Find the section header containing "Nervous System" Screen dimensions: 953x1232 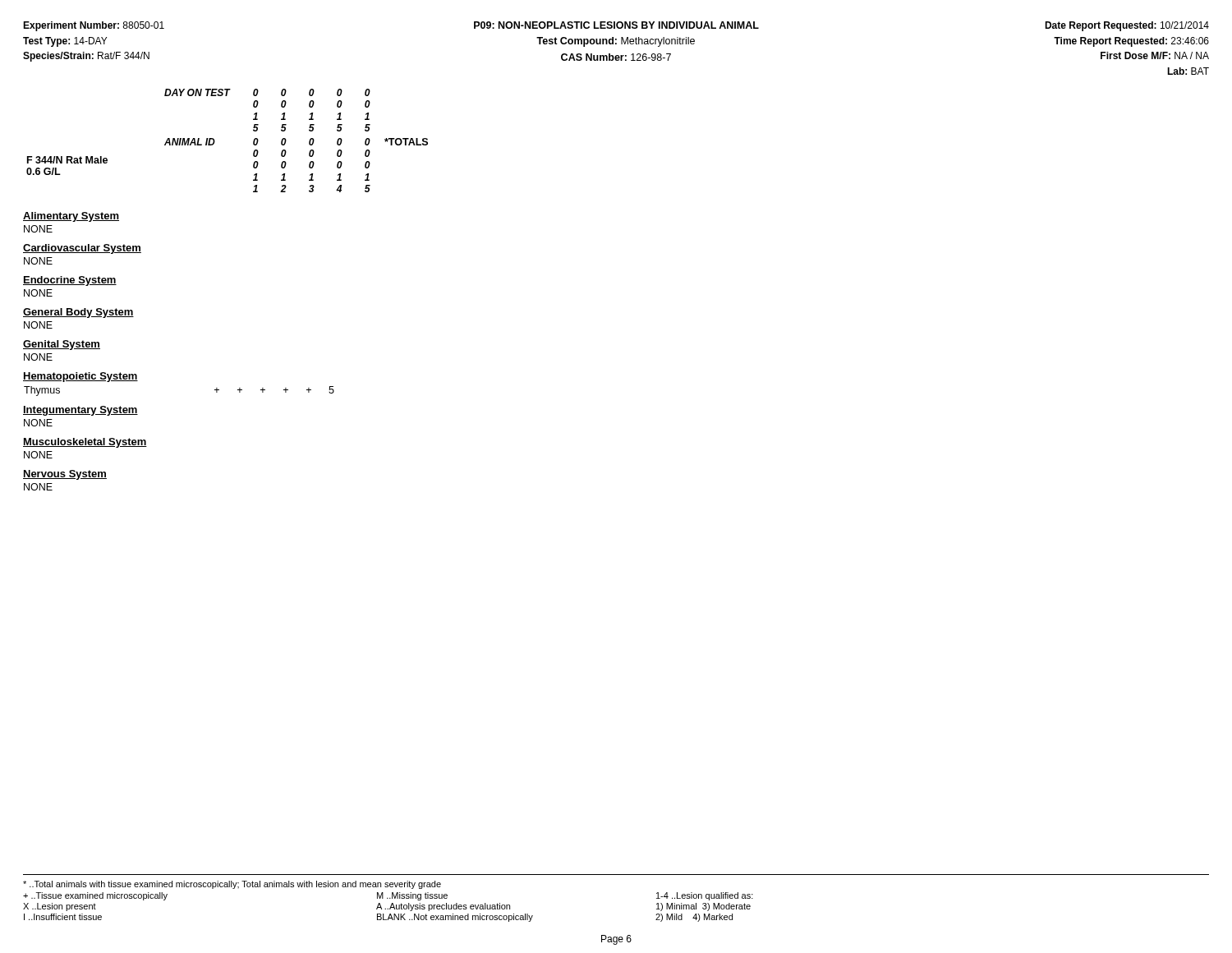click(x=65, y=474)
